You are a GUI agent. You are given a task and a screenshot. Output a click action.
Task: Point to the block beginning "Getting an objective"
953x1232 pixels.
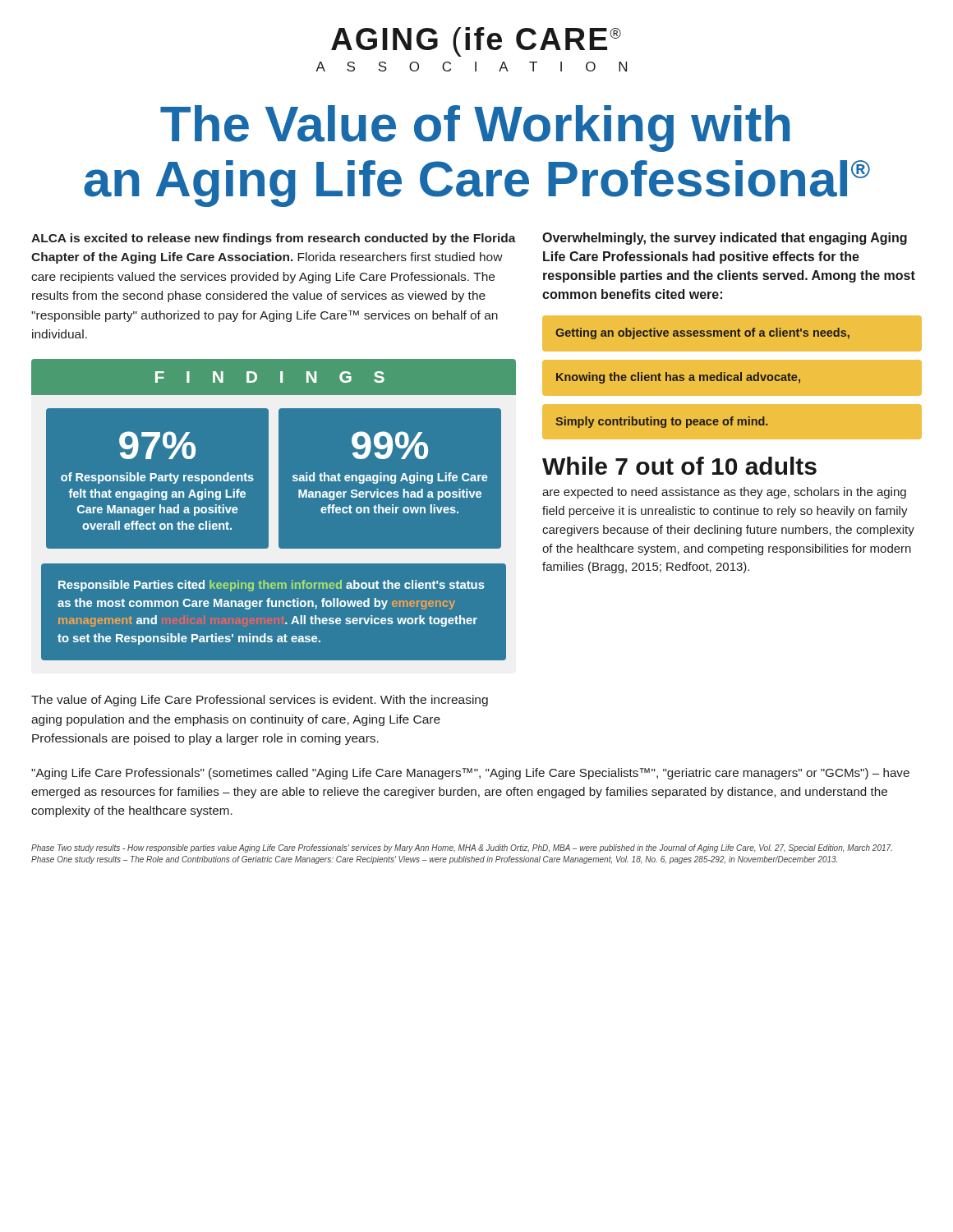[732, 334]
